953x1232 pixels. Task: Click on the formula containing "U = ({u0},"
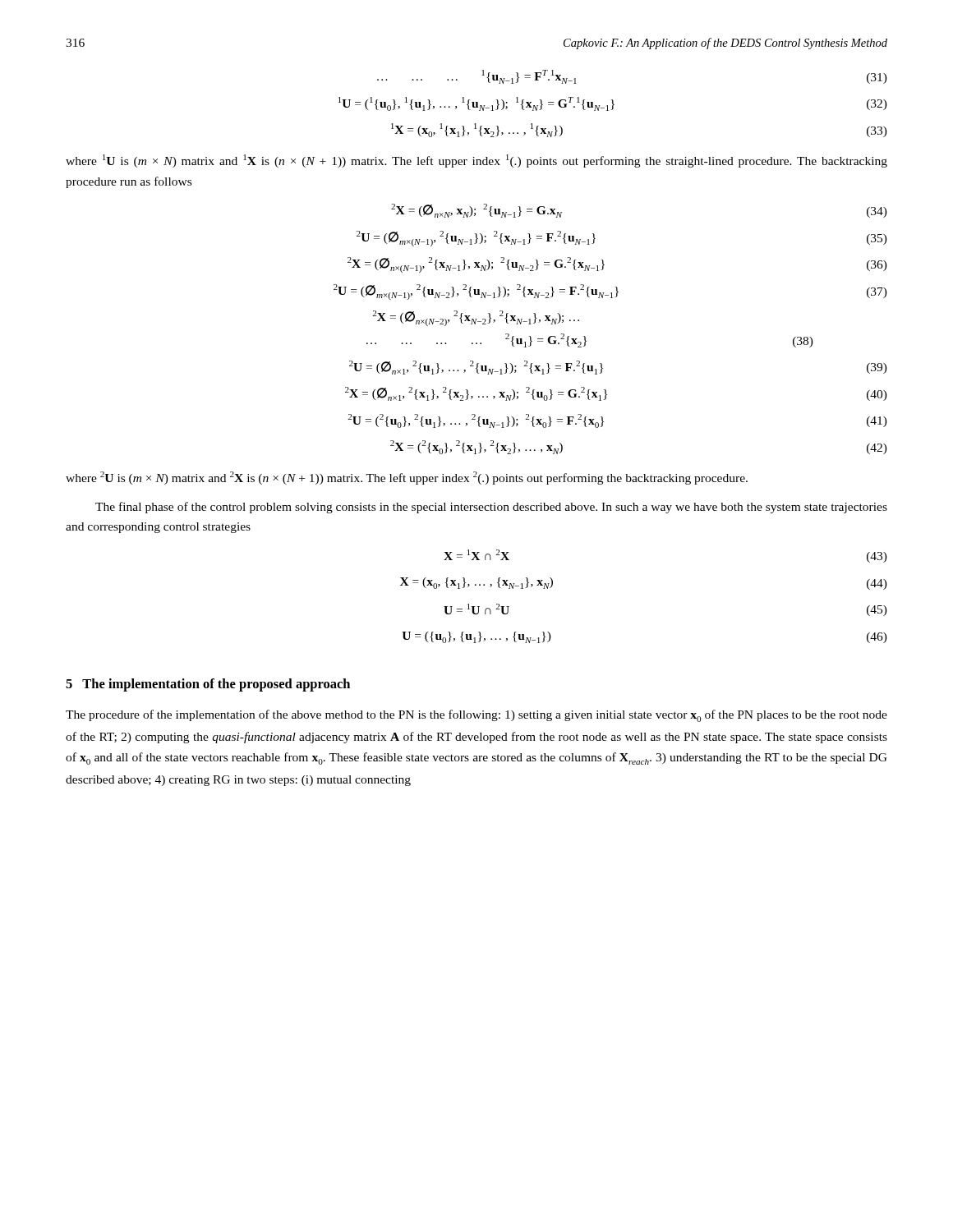click(x=513, y=637)
